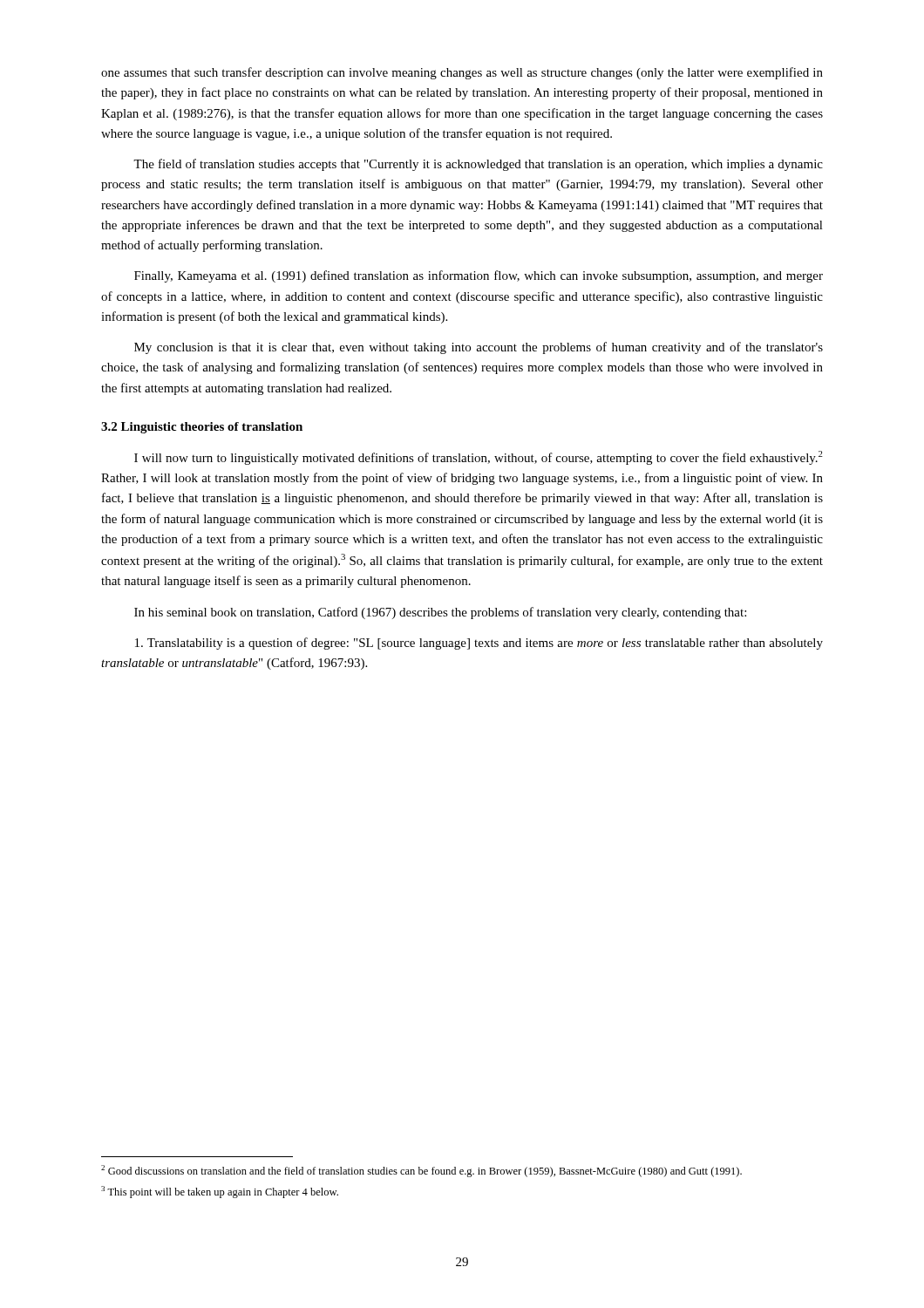Navigate to the text block starting "3.2 Linguistic theories of translation"

(202, 426)
